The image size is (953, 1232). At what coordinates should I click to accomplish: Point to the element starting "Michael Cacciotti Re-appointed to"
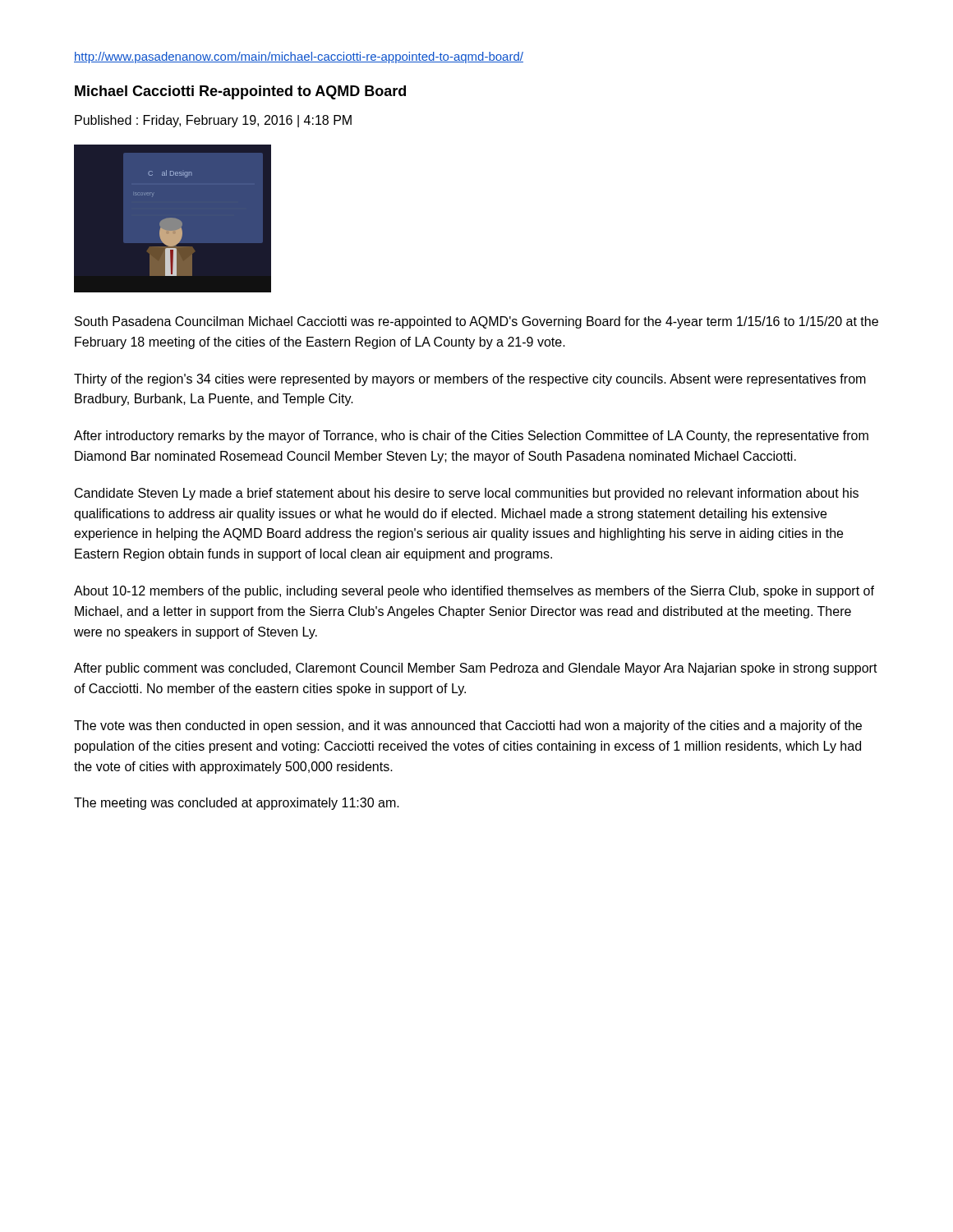point(240,91)
